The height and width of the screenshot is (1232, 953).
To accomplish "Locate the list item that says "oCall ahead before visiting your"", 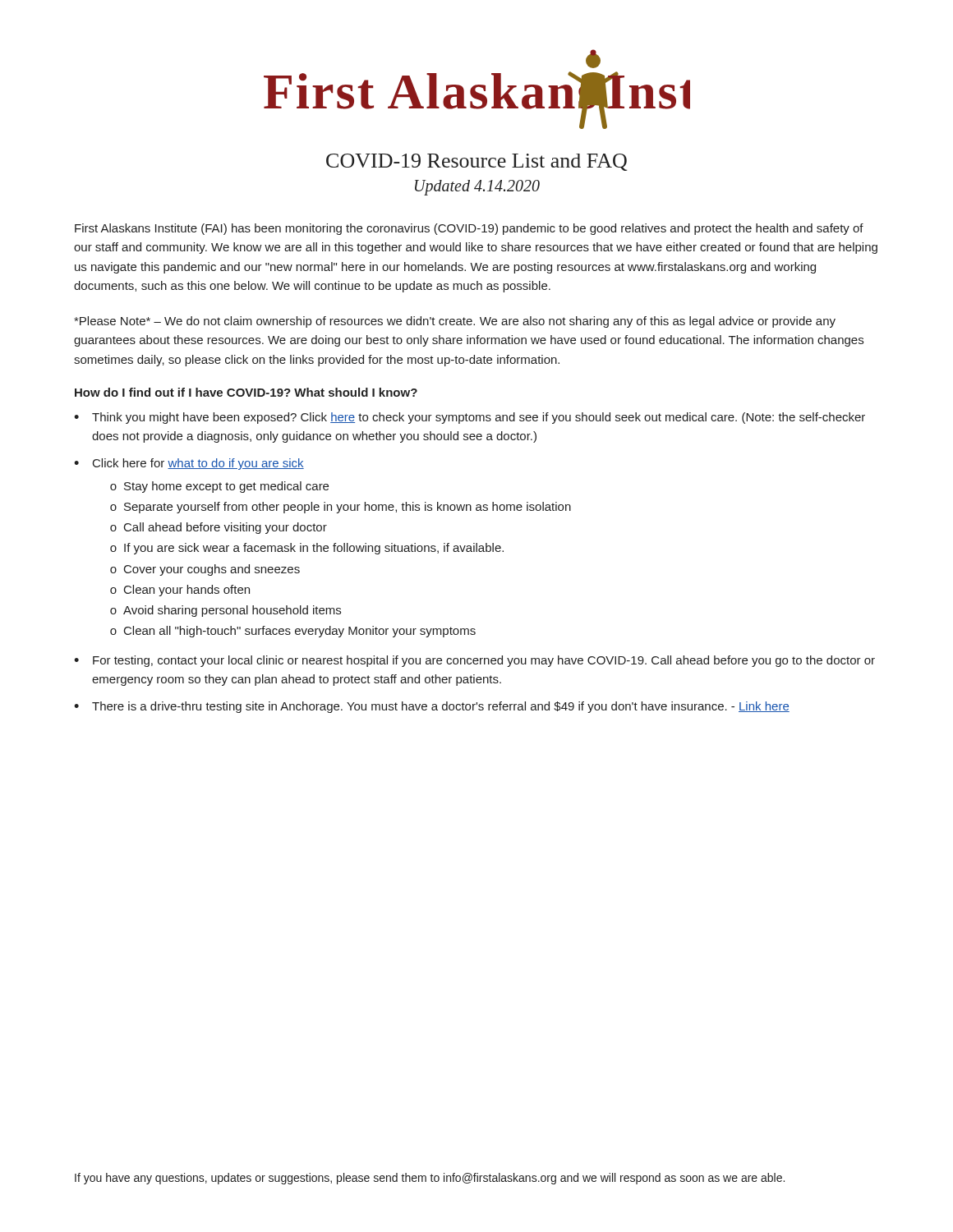I will coord(209,527).
